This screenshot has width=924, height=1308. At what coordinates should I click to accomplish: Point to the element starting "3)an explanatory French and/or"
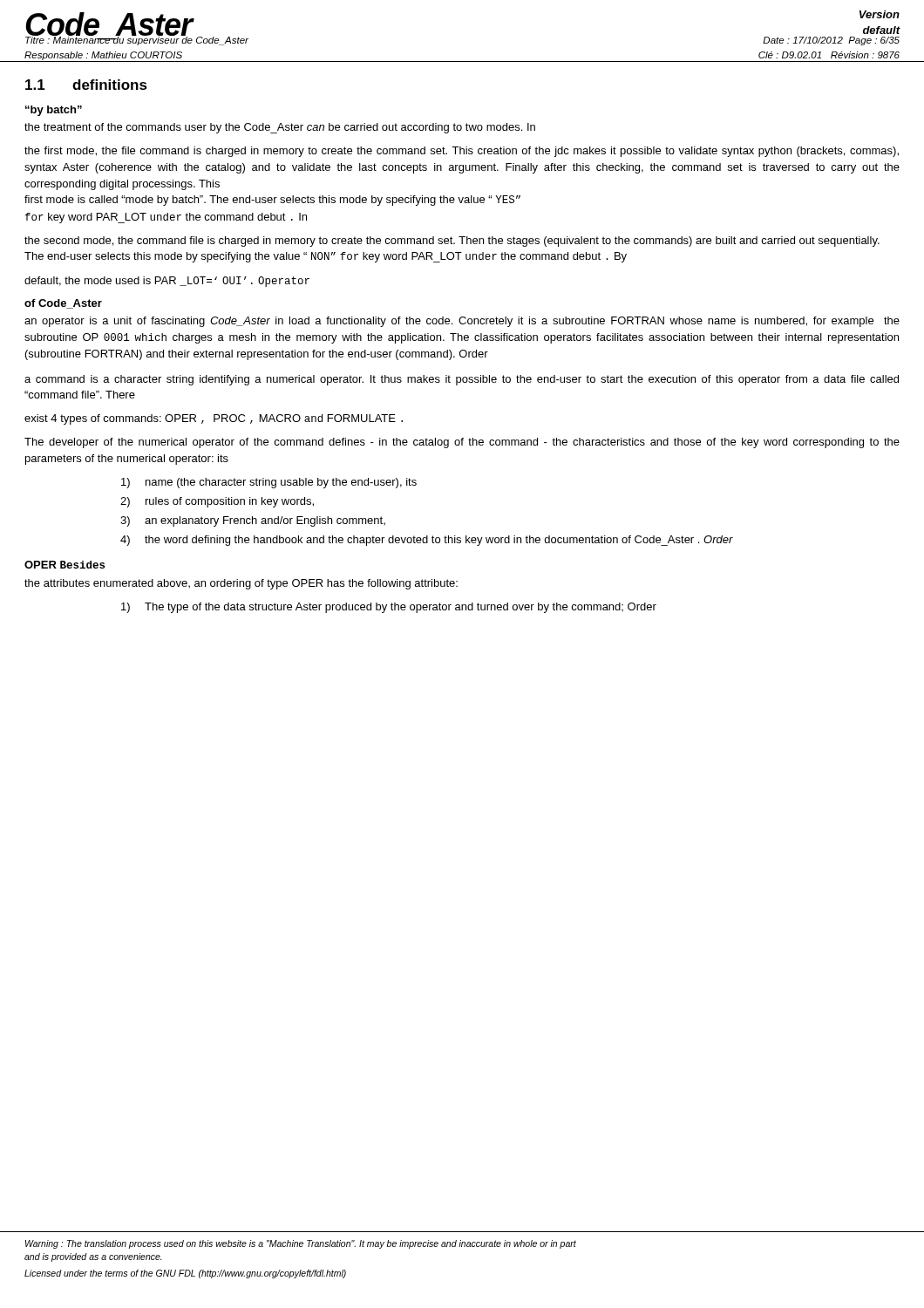click(253, 521)
